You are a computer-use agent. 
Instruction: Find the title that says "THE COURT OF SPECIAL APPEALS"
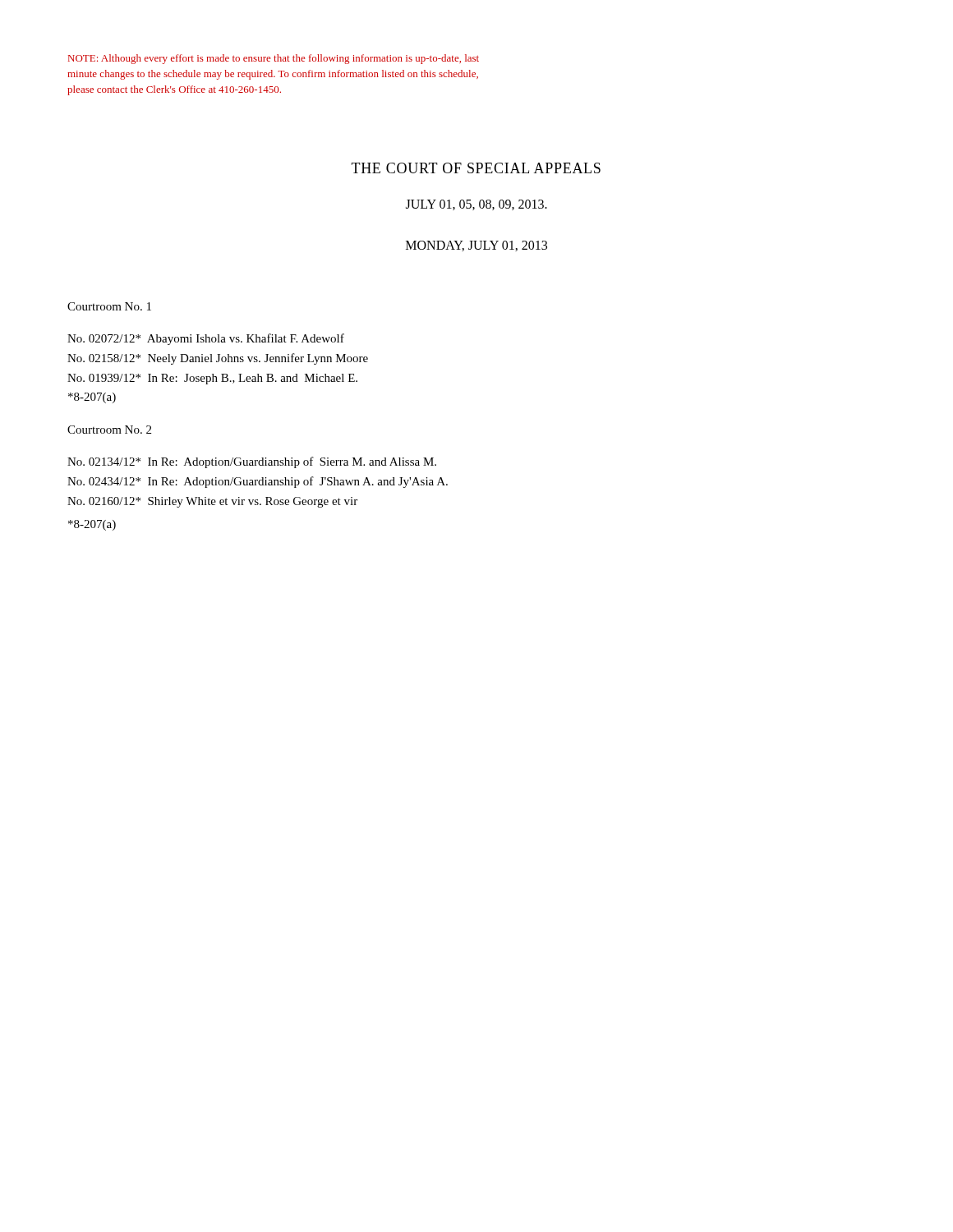point(476,168)
